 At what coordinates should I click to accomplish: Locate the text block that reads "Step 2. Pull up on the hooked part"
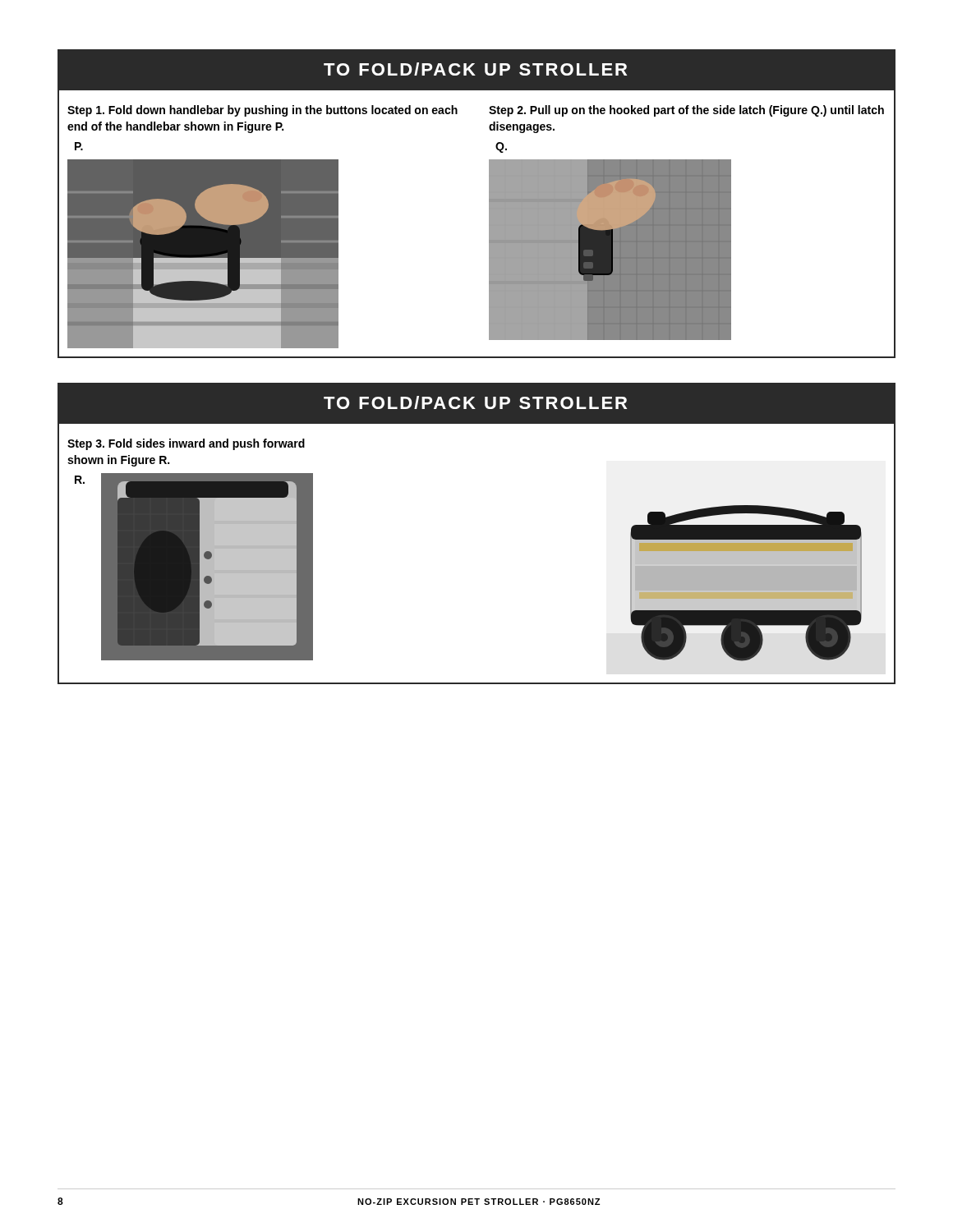coord(687,118)
